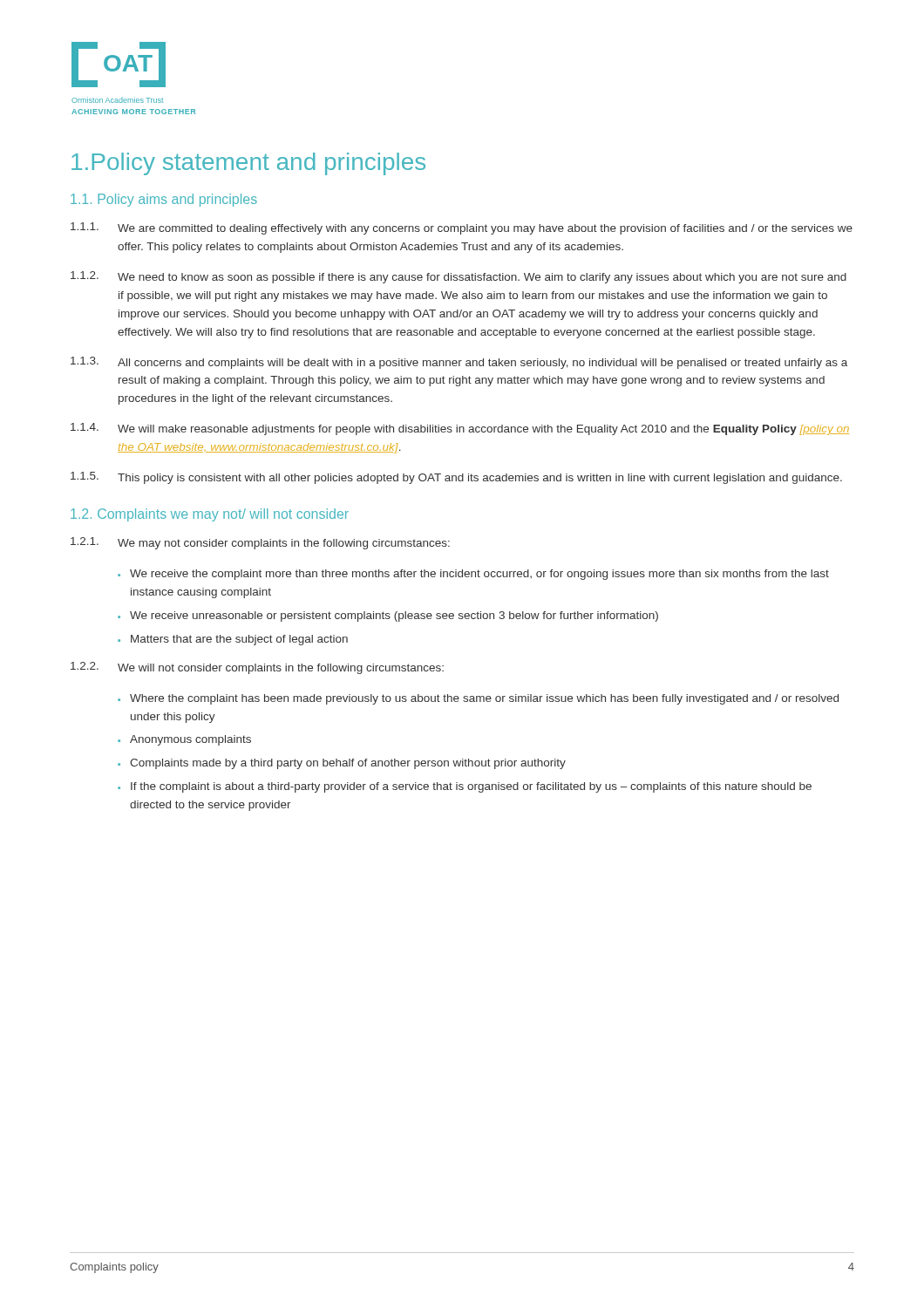Find the block on this page that starts "We receive the complaint more than three"
This screenshot has width=924, height=1308.
(479, 582)
